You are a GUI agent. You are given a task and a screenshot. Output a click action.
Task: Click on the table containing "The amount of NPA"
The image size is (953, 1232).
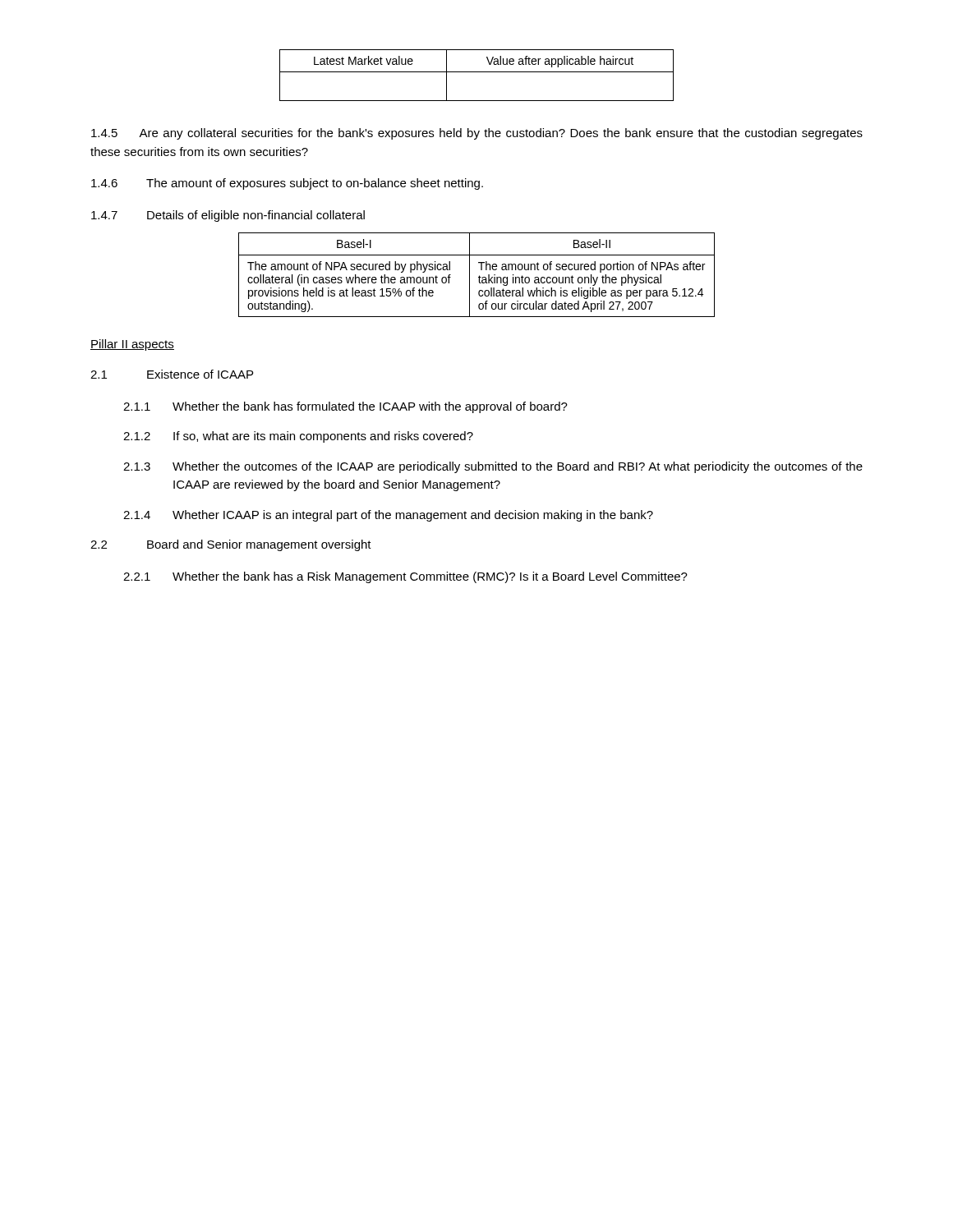(476, 275)
